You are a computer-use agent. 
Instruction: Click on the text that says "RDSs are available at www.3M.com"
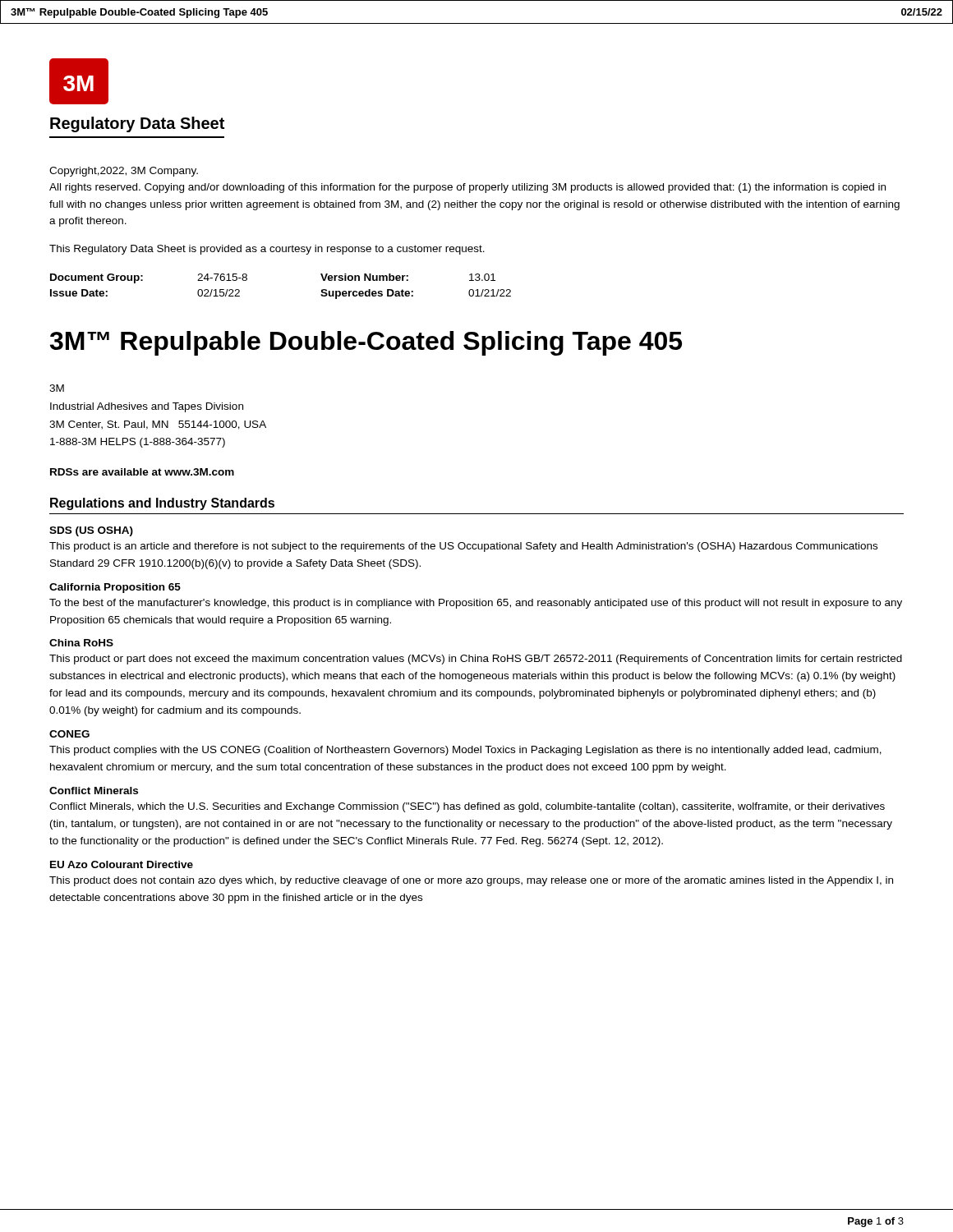[142, 472]
